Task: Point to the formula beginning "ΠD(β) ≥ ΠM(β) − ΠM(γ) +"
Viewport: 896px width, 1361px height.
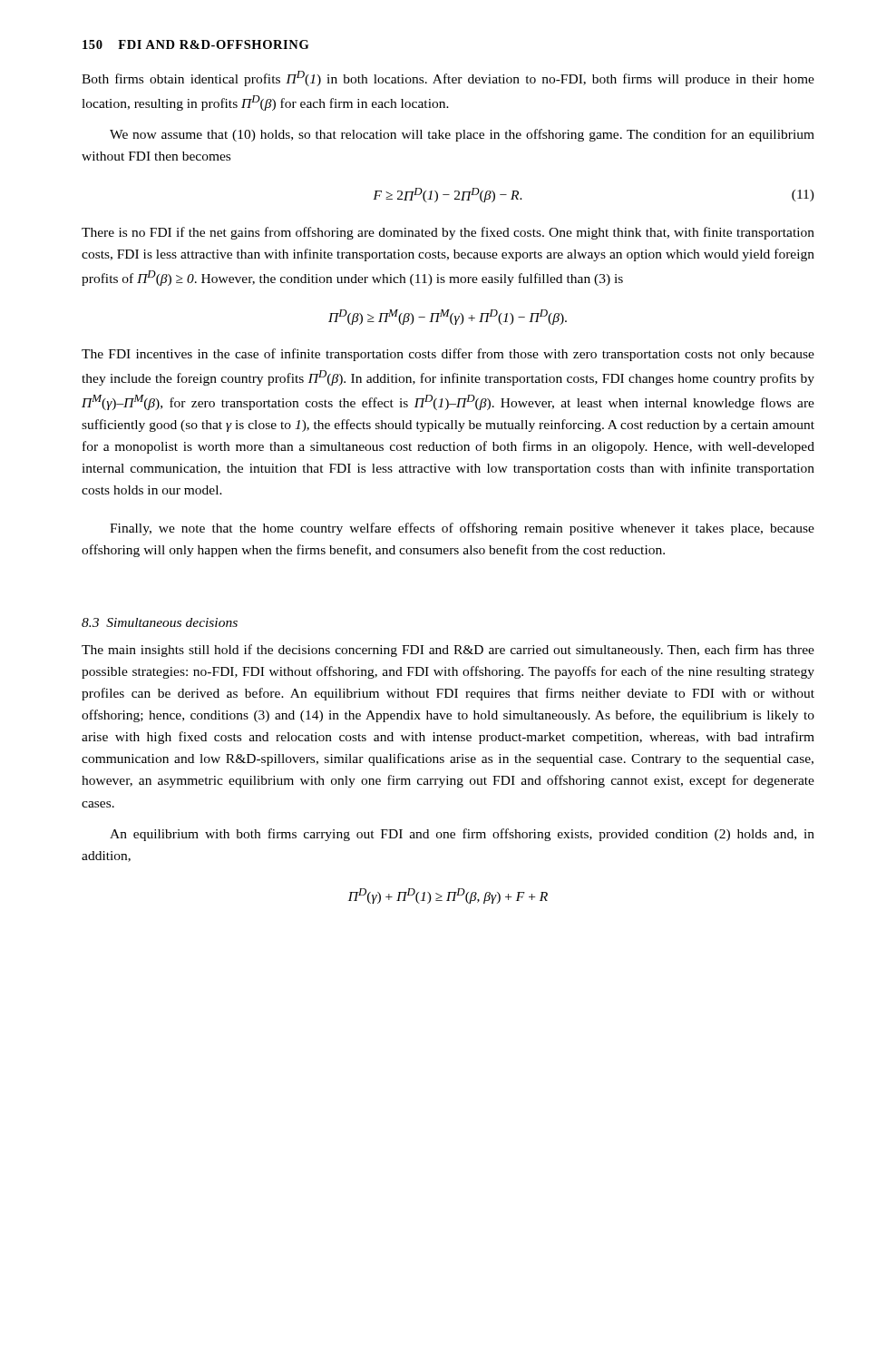Action: 448,316
